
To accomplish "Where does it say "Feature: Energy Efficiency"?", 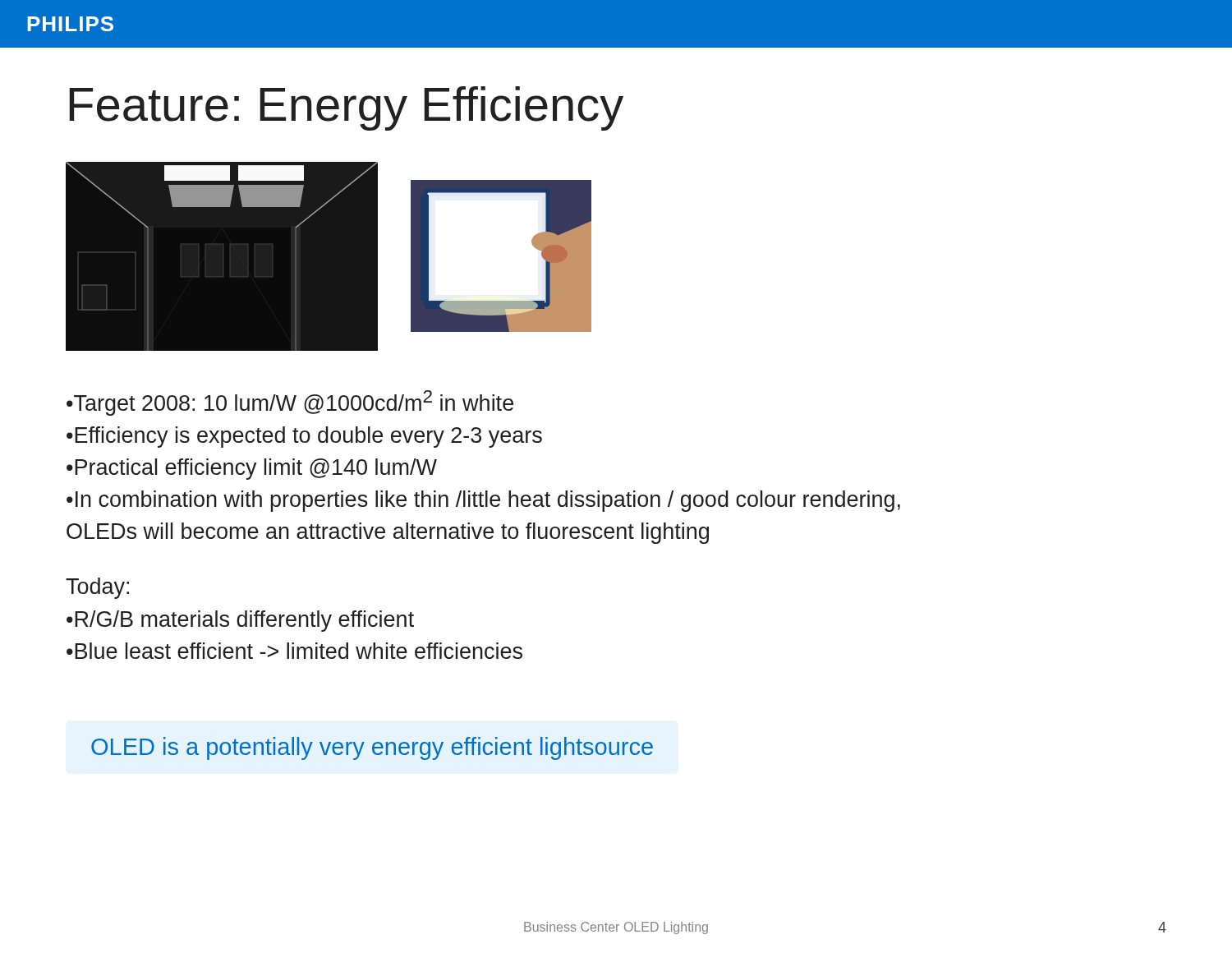I will click(x=345, y=105).
